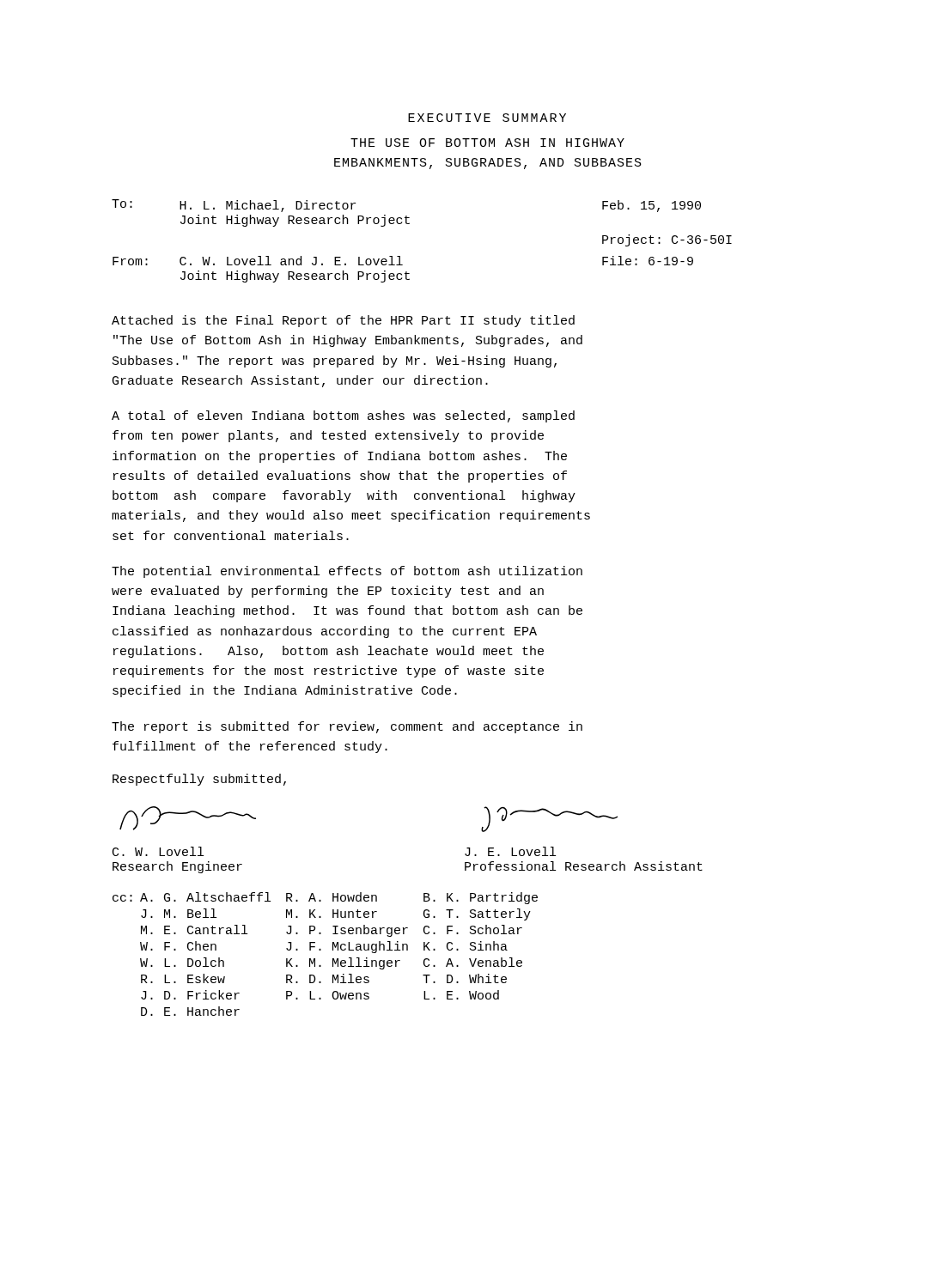This screenshot has height=1288, width=950.
Task: Locate the text block containing "A total of"
Action: pyautogui.click(x=351, y=477)
